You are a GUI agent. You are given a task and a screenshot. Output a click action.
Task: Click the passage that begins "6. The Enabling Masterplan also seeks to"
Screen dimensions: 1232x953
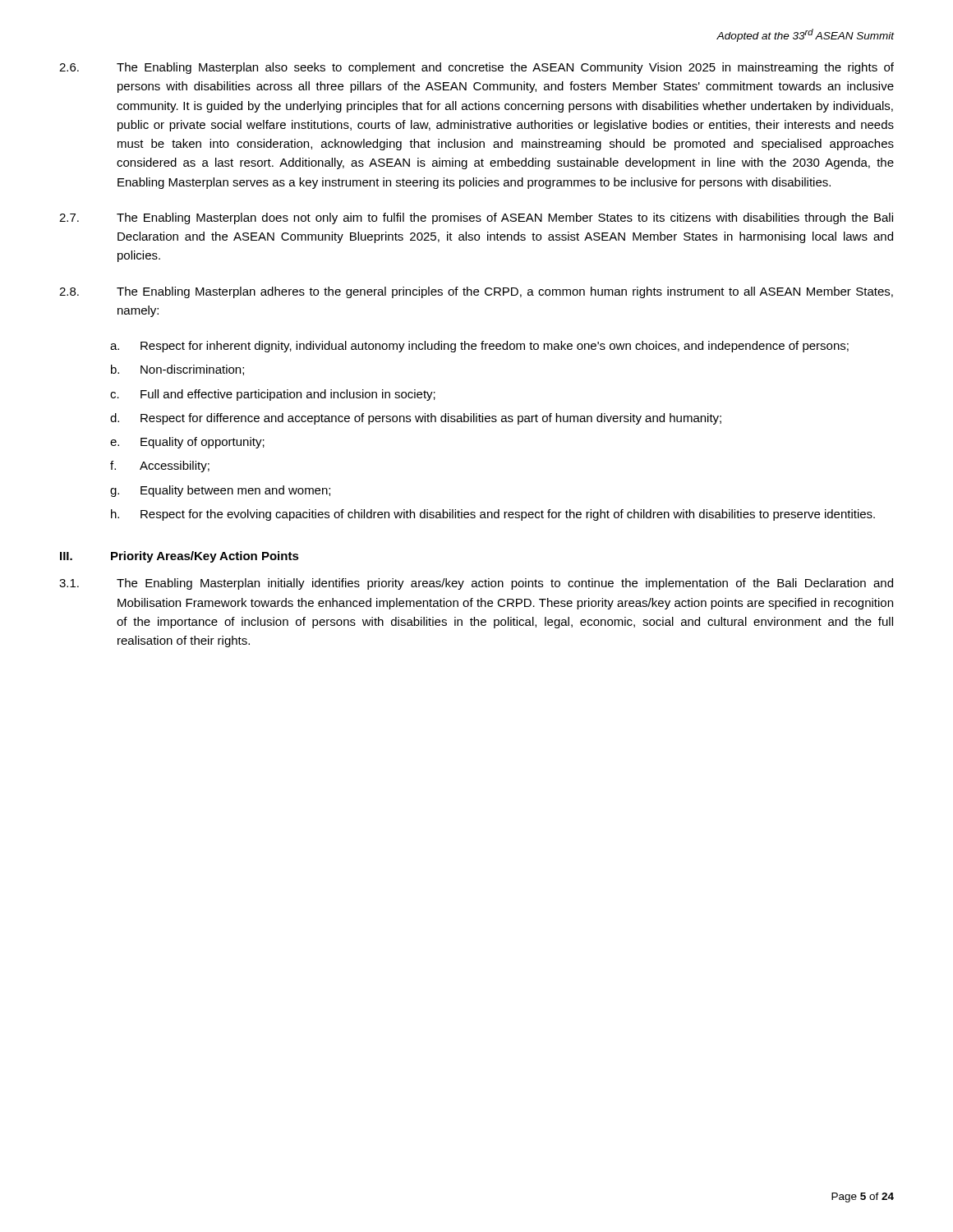[x=476, y=124]
